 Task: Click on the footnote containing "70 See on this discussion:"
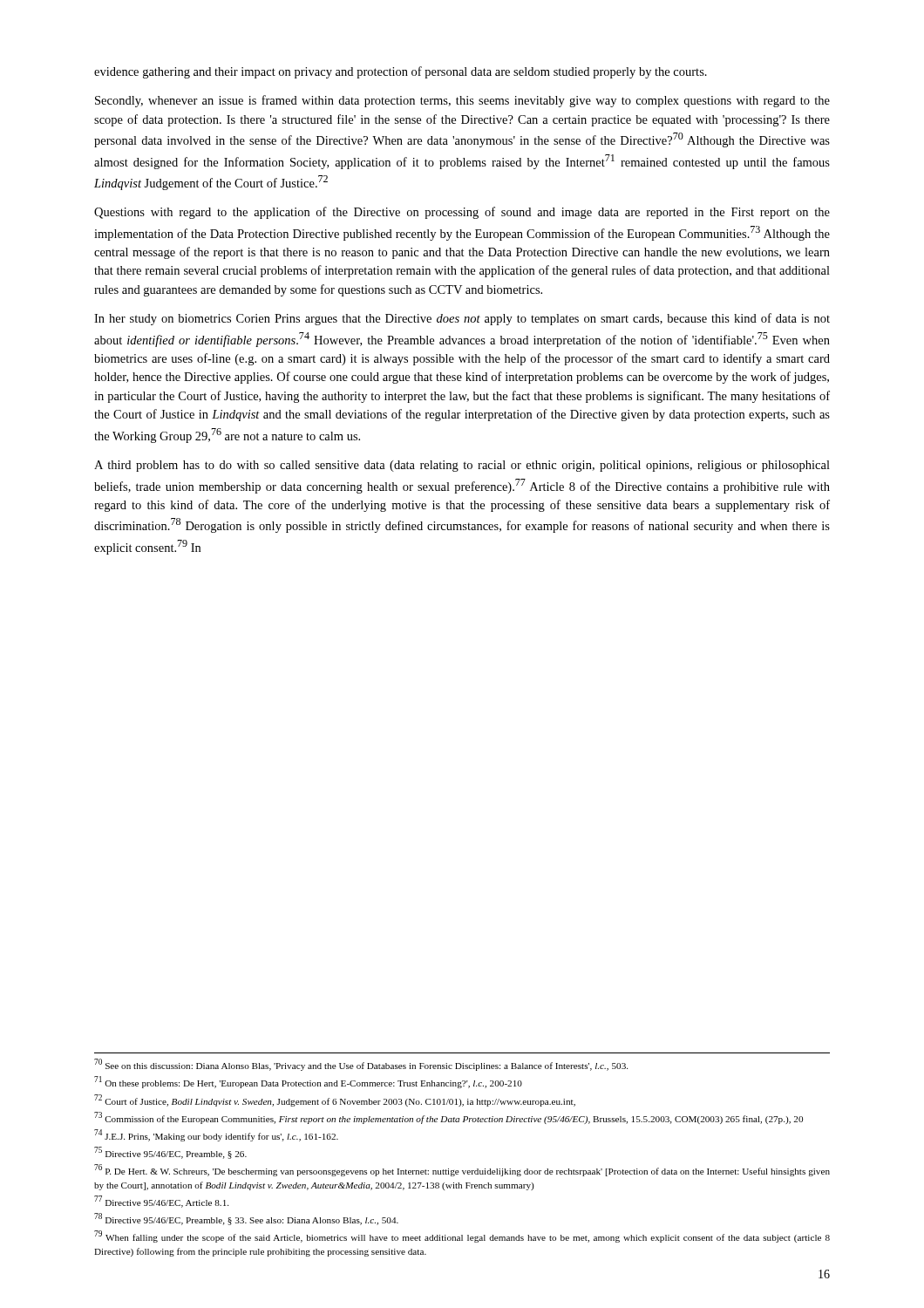click(361, 1064)
